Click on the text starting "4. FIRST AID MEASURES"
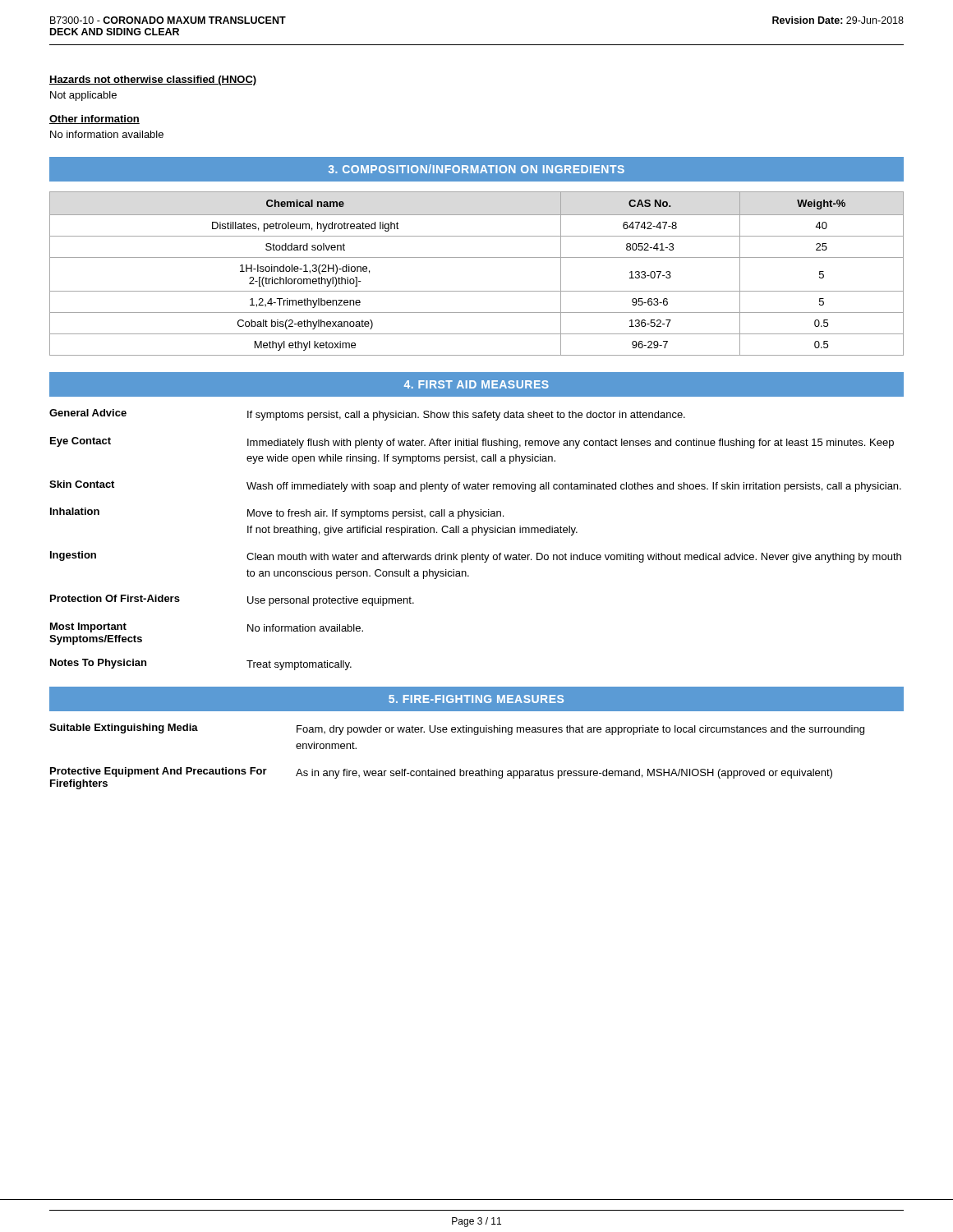The width and height of the screenshot is (953, 1232). (x=476, y=384)
